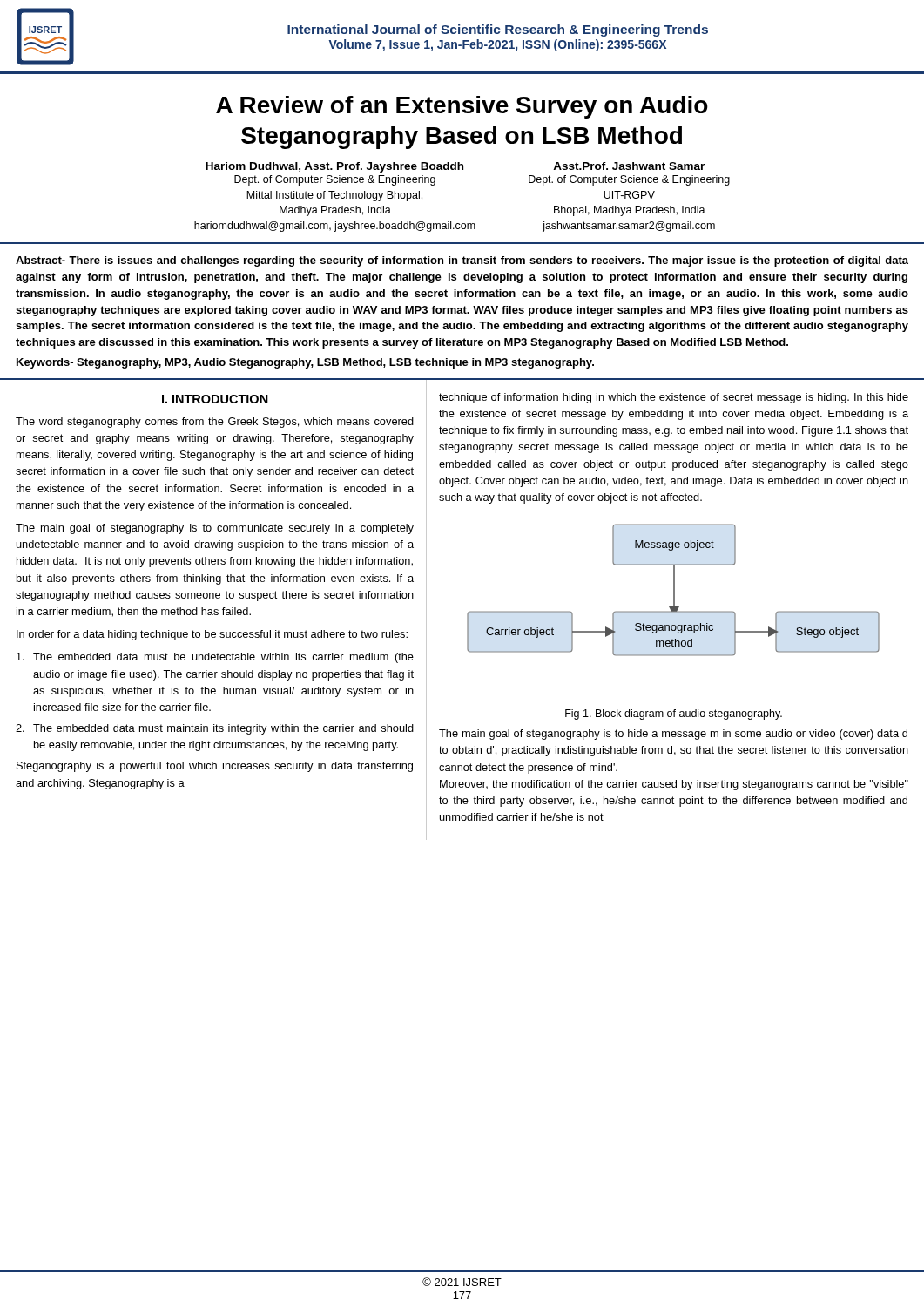Find the text block containing "In order for a data"
This screenshot has width=924, height=1307.
(x=212, y=634)
